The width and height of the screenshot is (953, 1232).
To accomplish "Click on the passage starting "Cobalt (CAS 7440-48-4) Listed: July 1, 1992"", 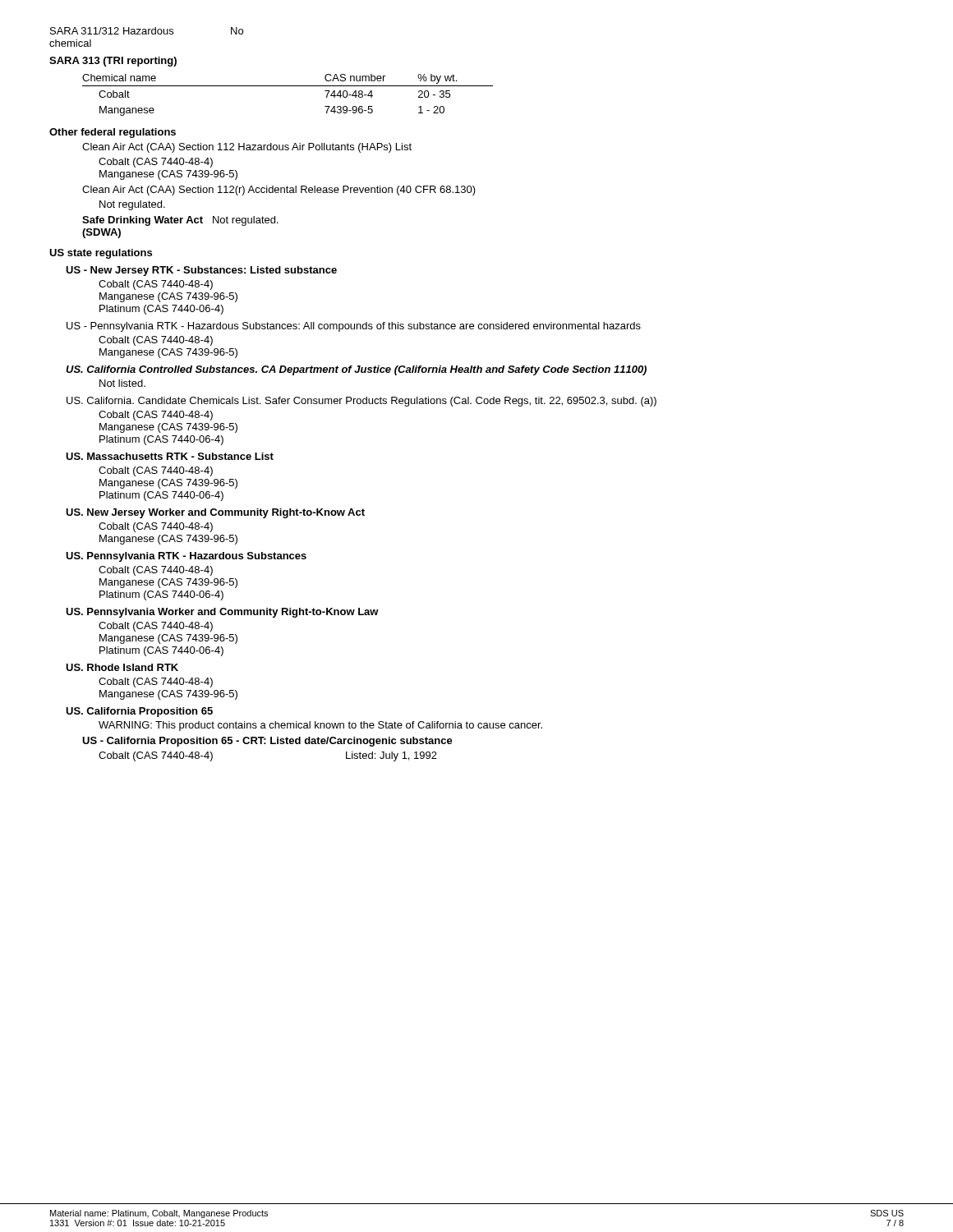I will coord(268,755).
